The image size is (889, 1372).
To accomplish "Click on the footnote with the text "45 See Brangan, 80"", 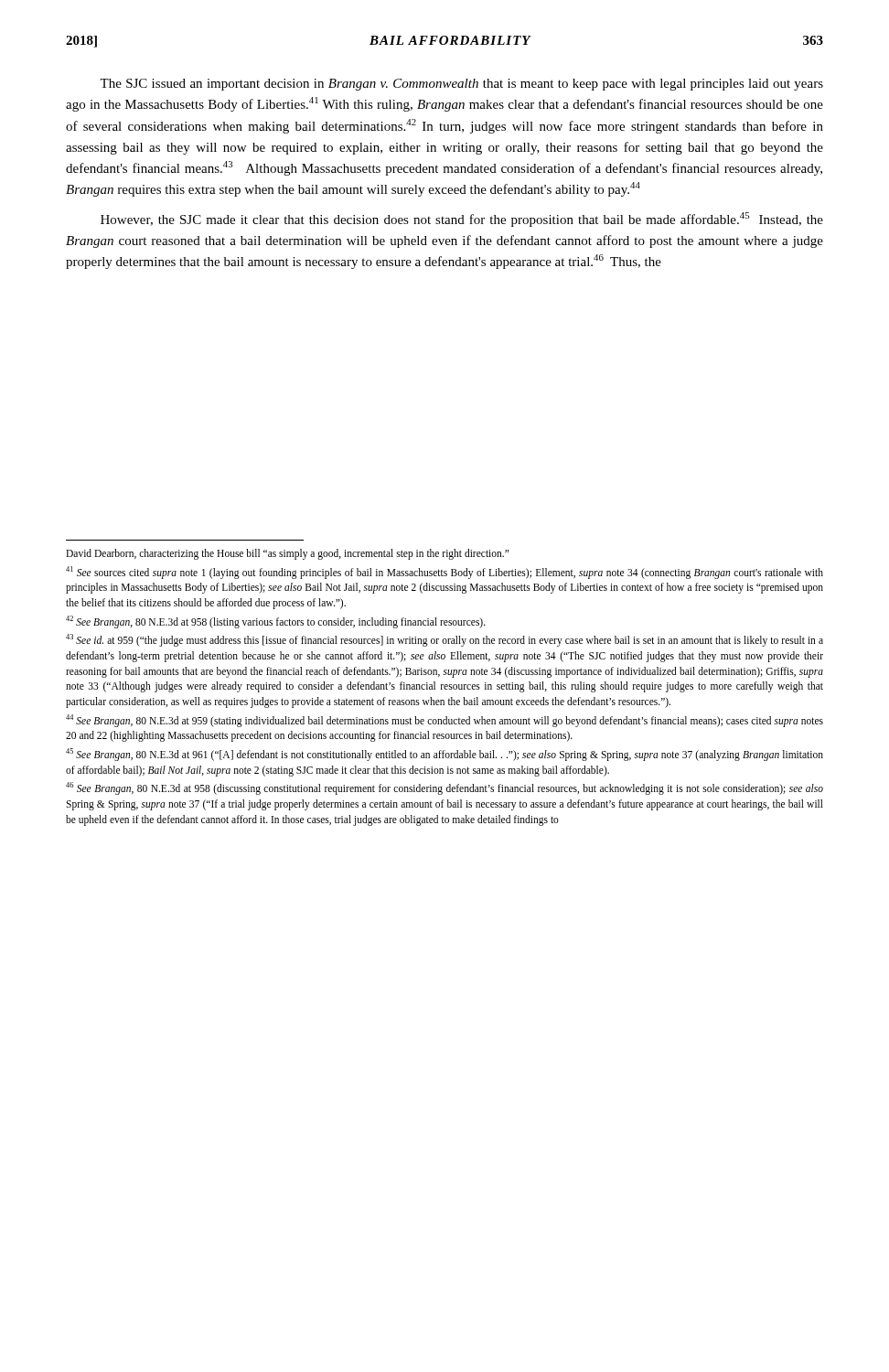I will [444, 763].
